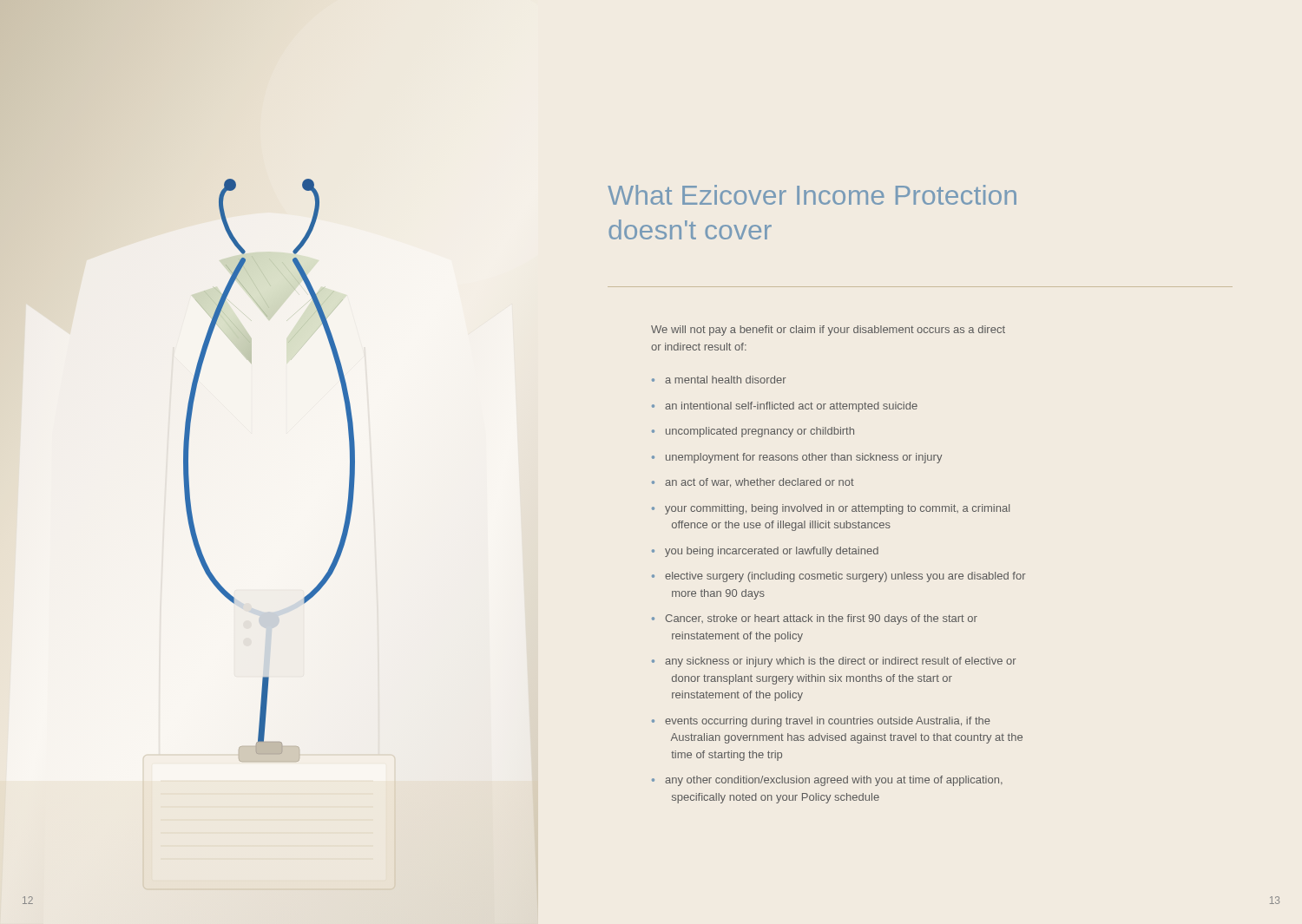Find the block starting "any other condition/exclusion agreed with you at time"

(x=834, y=788)
